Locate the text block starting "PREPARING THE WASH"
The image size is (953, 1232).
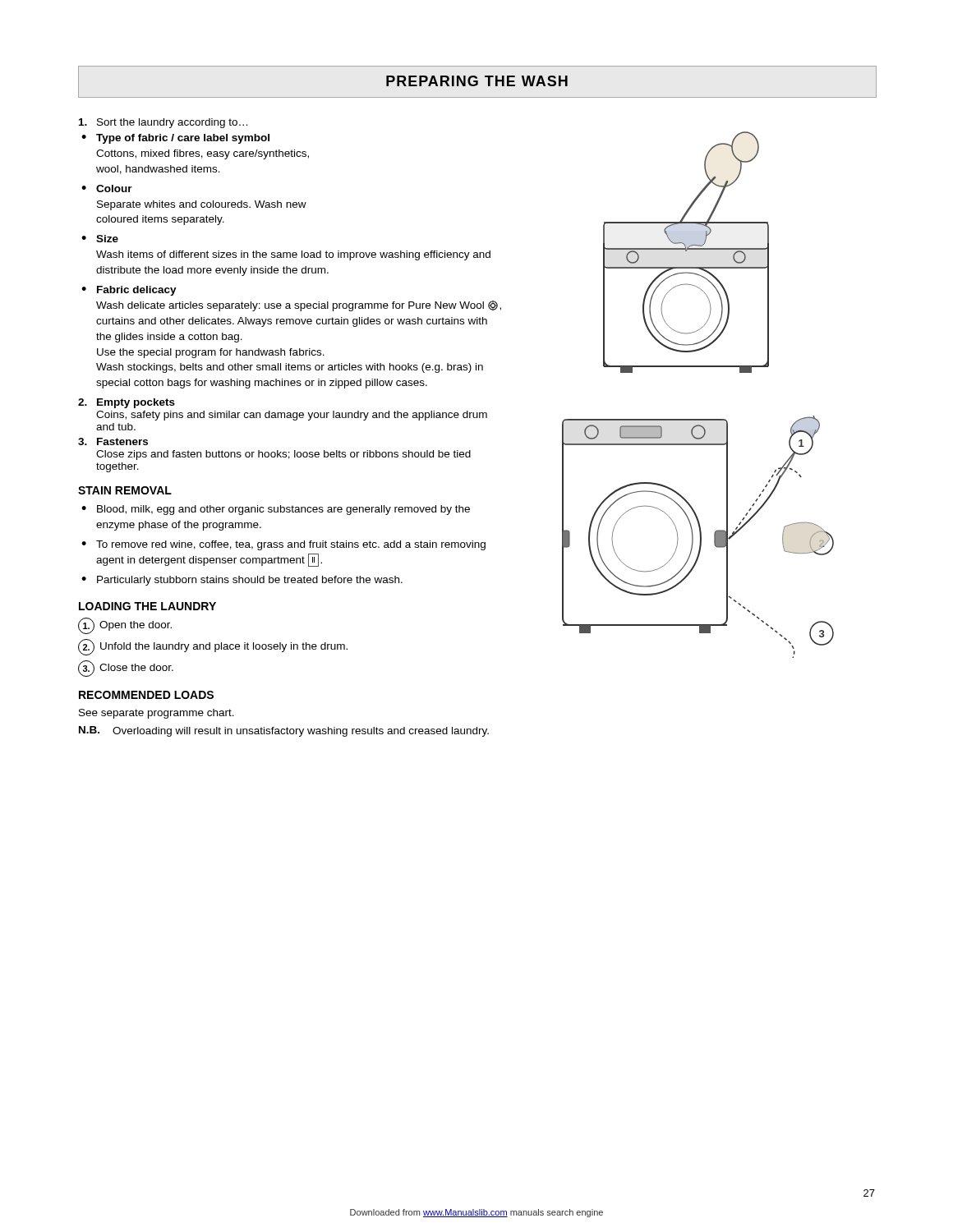(477, 82)
